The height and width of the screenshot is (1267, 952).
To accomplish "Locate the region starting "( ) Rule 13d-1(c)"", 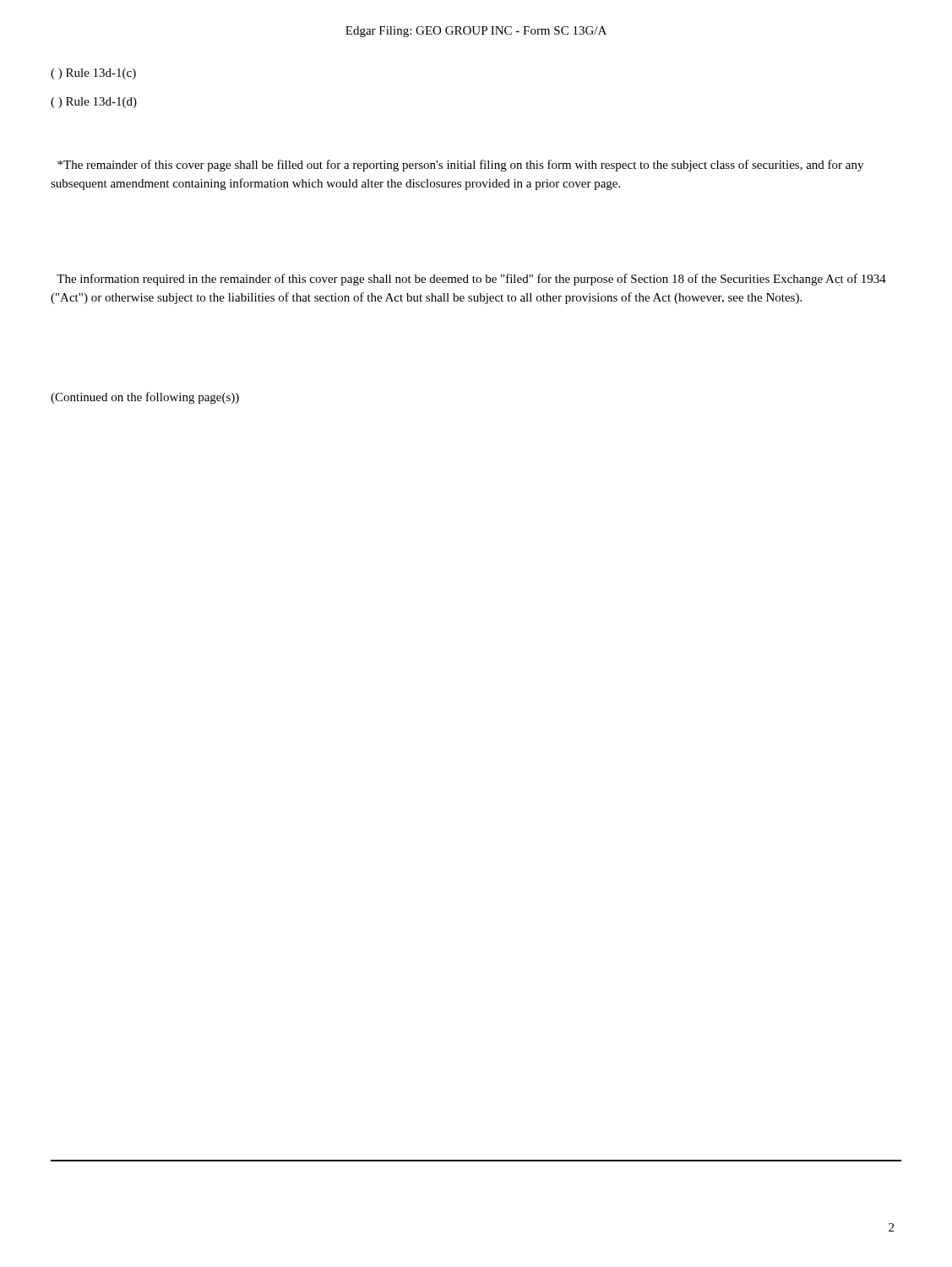I will pyautogui.click(x=93, y=73).
